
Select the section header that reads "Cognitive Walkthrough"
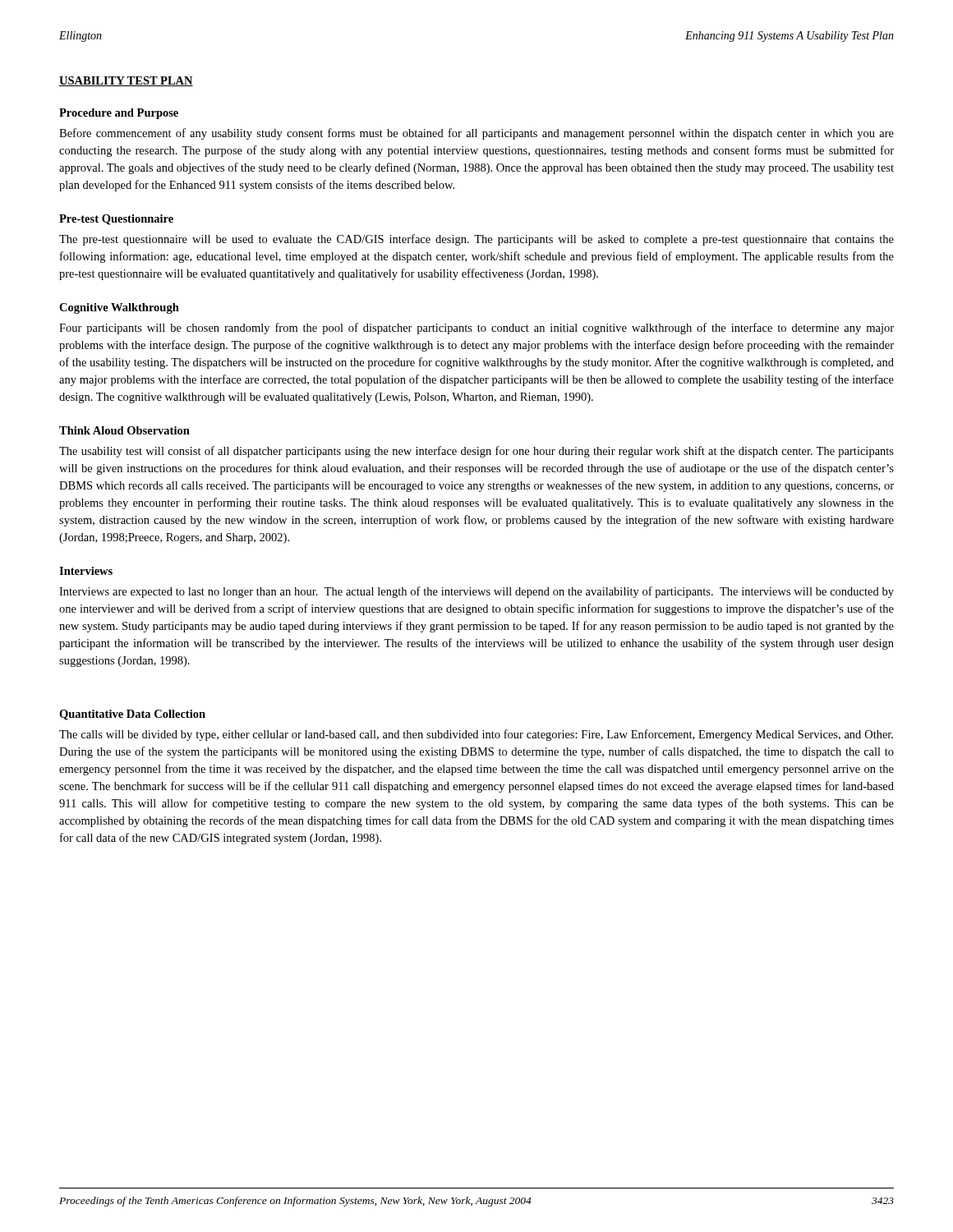(x=119, y=307)
